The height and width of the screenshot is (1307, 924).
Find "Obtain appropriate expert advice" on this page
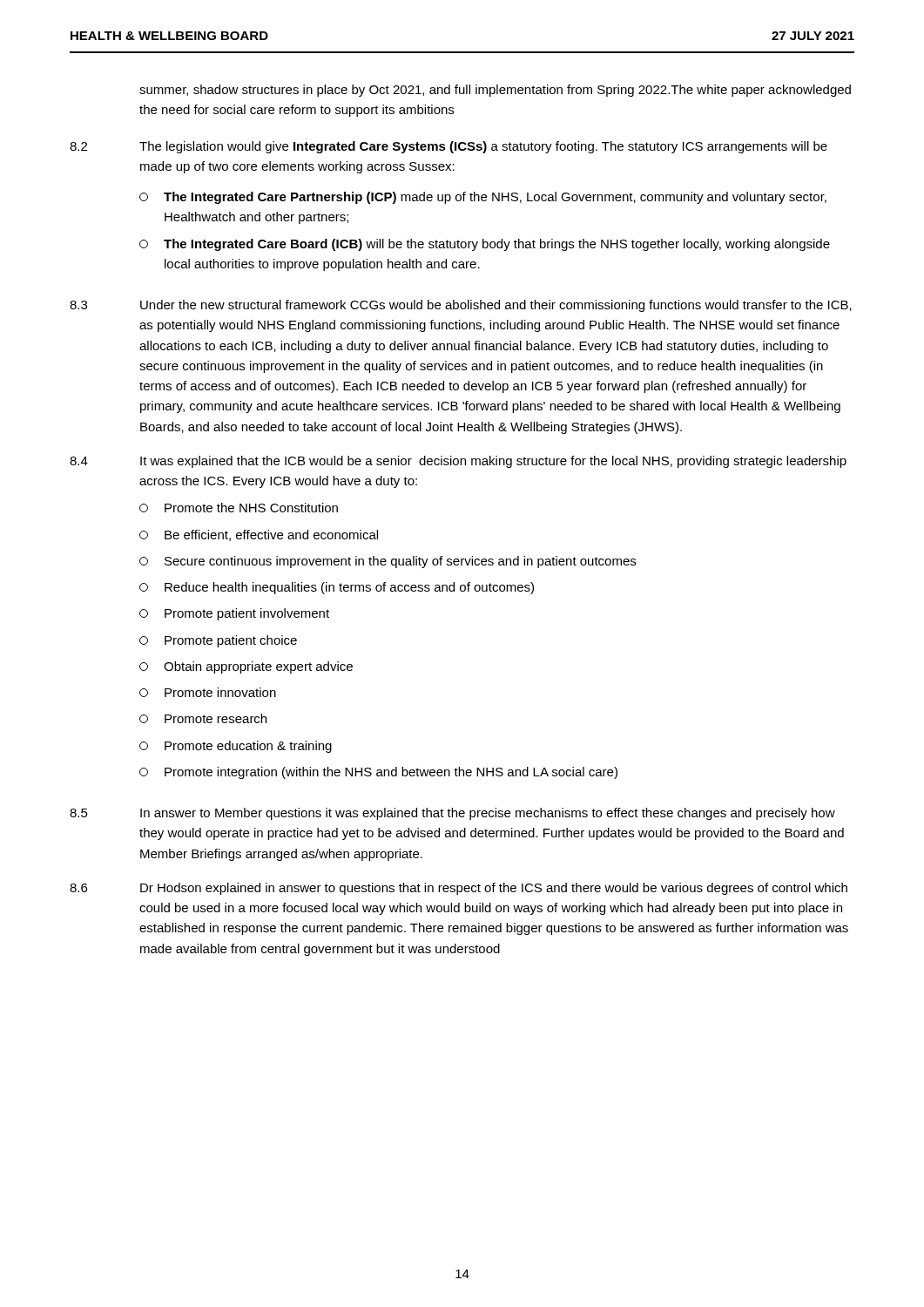point(246,667)
